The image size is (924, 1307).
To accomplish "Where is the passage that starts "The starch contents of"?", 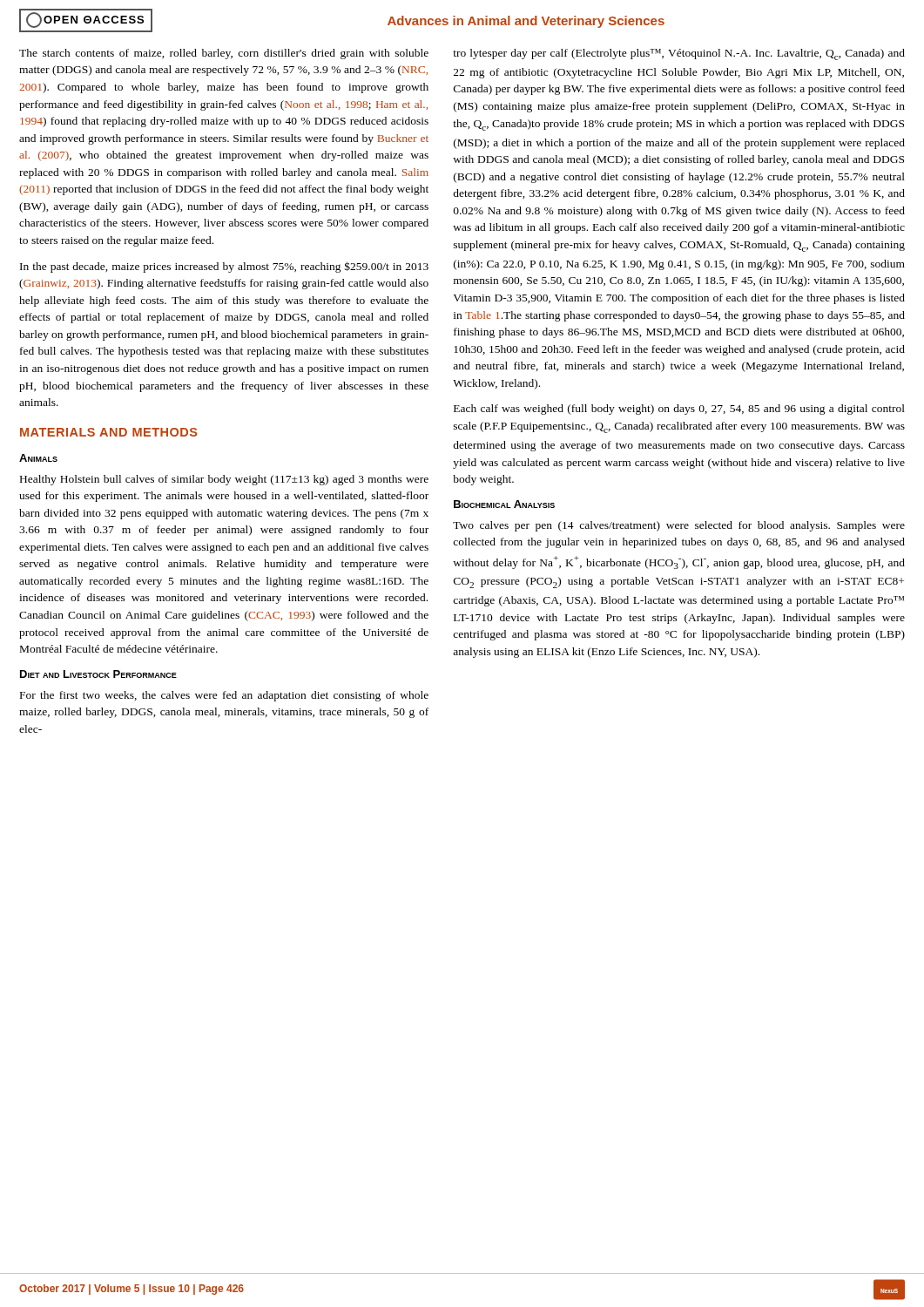I will [224, 147].
